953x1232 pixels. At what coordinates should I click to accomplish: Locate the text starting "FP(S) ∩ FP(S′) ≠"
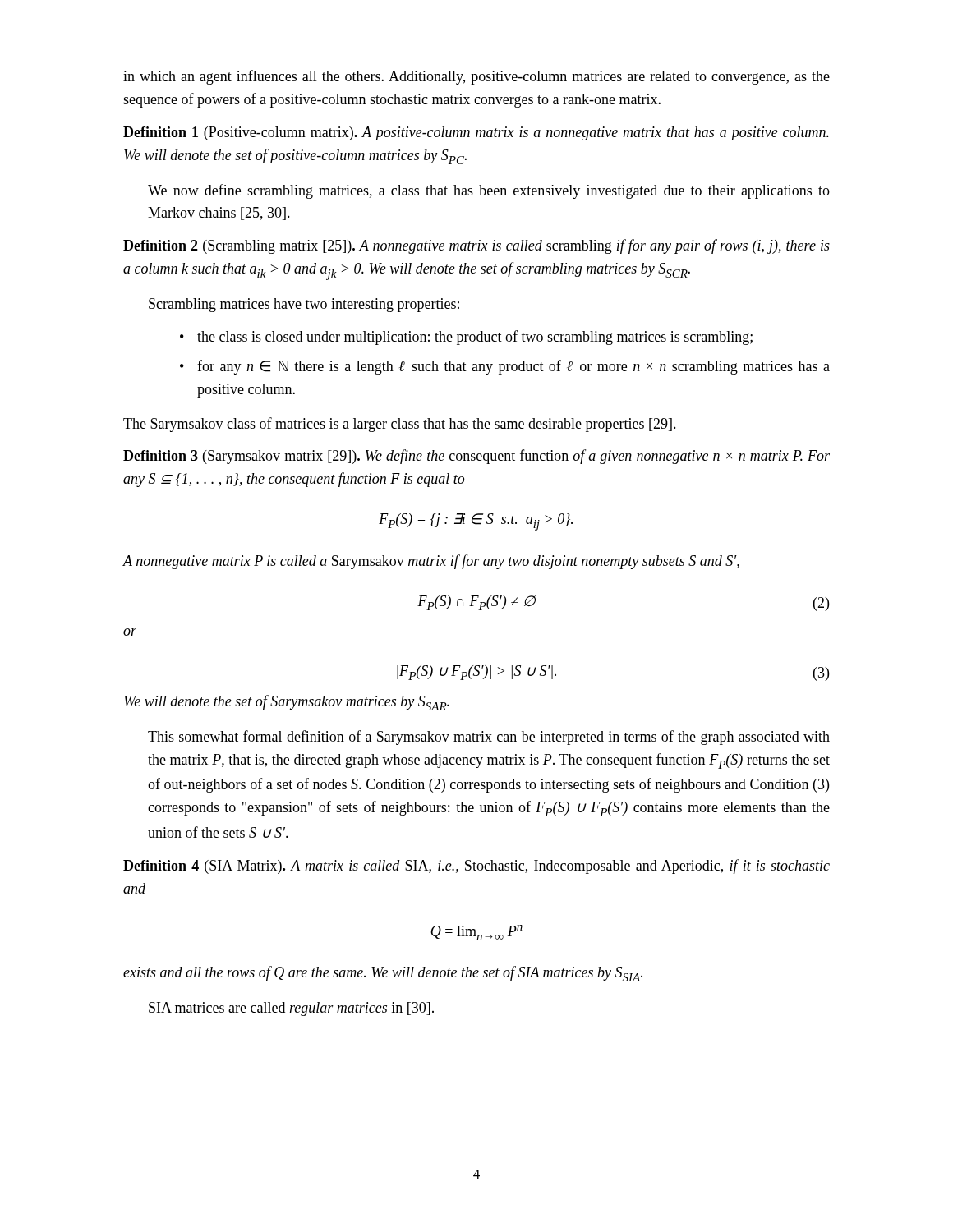tap(484, 603)
